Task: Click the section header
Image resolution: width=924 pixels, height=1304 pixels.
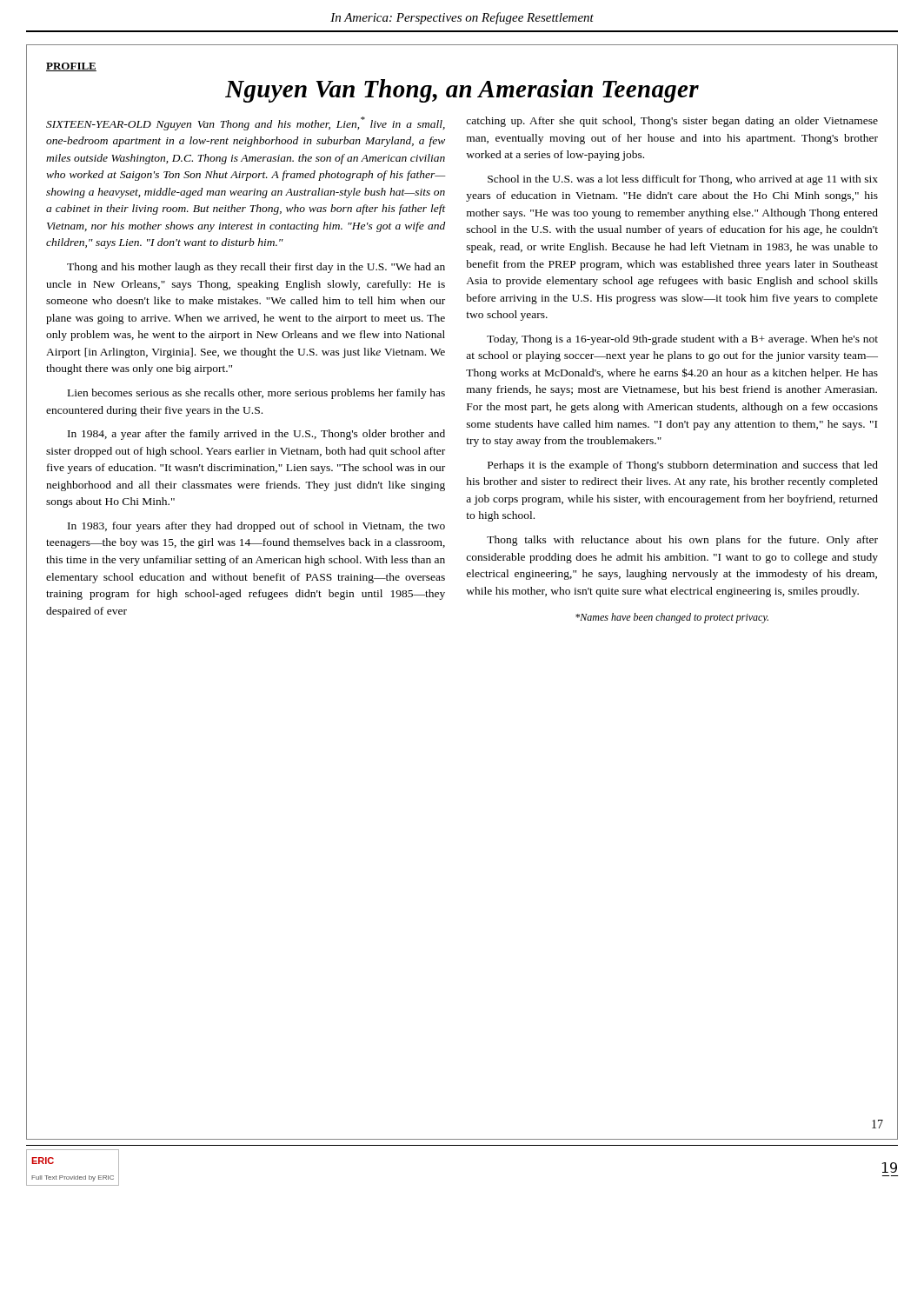Action: [71, 66]
